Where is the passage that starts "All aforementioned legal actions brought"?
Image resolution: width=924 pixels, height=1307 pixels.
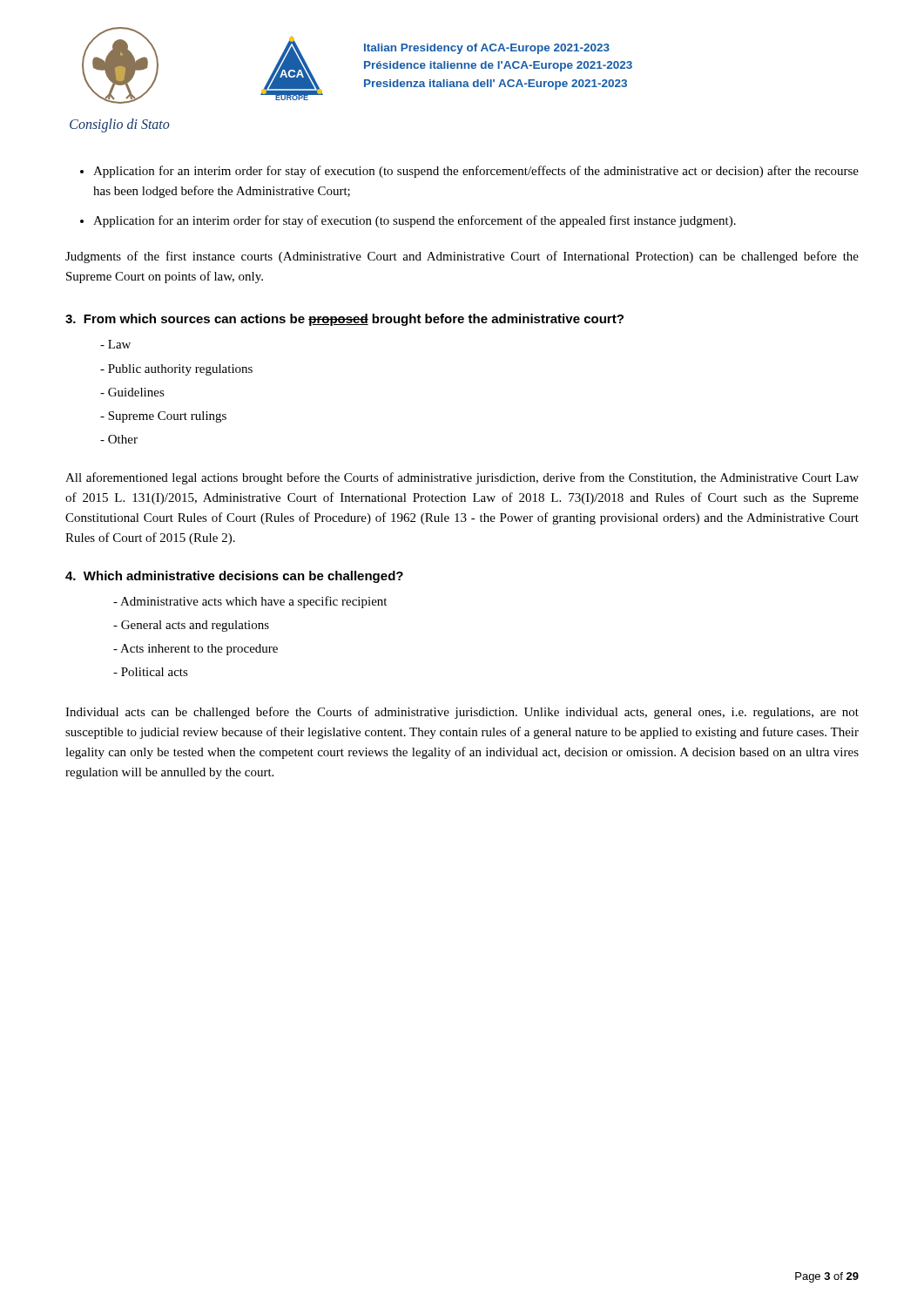point(462,507)
